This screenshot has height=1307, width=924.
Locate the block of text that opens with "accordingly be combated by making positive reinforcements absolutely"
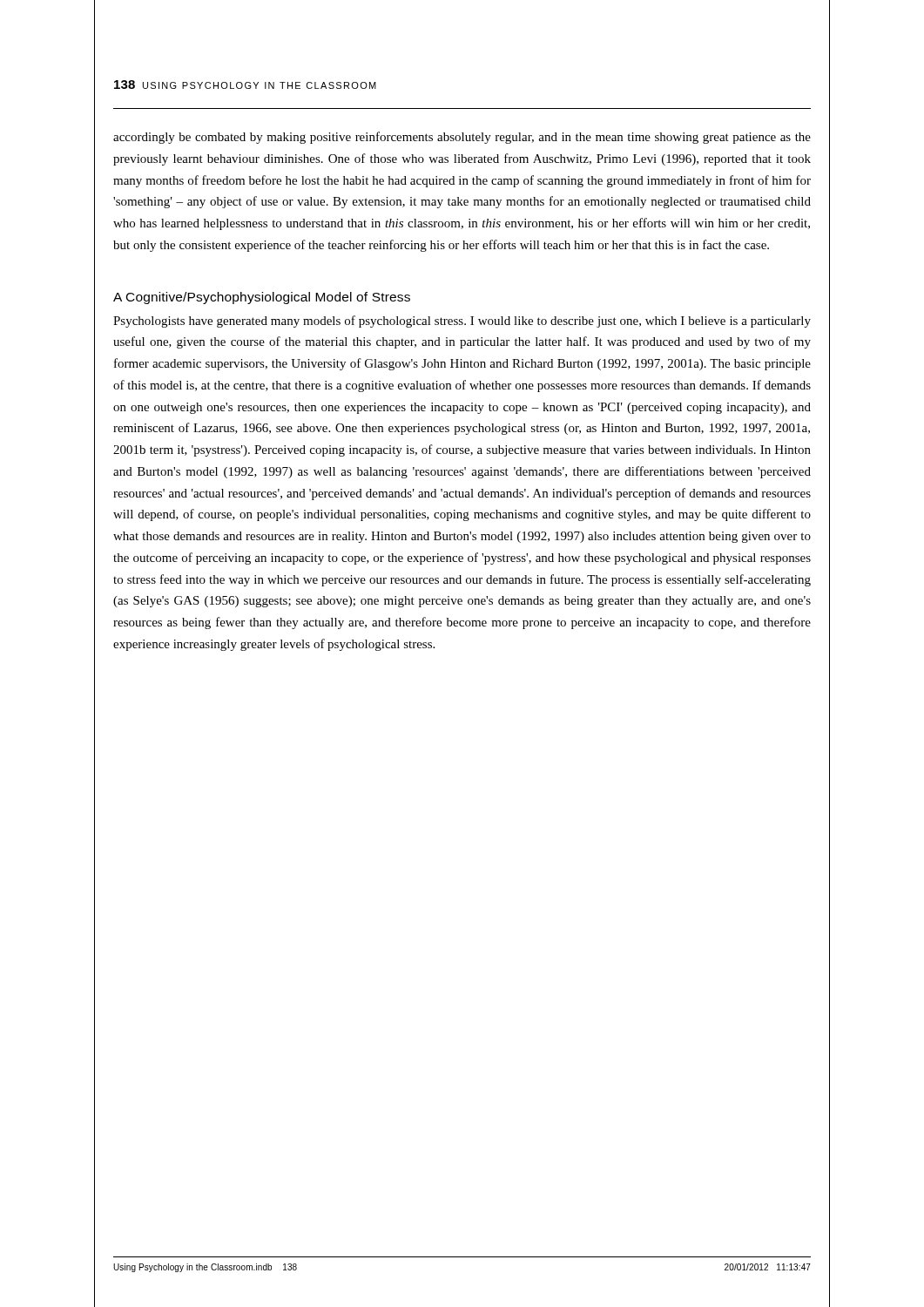tap(462, 191)
